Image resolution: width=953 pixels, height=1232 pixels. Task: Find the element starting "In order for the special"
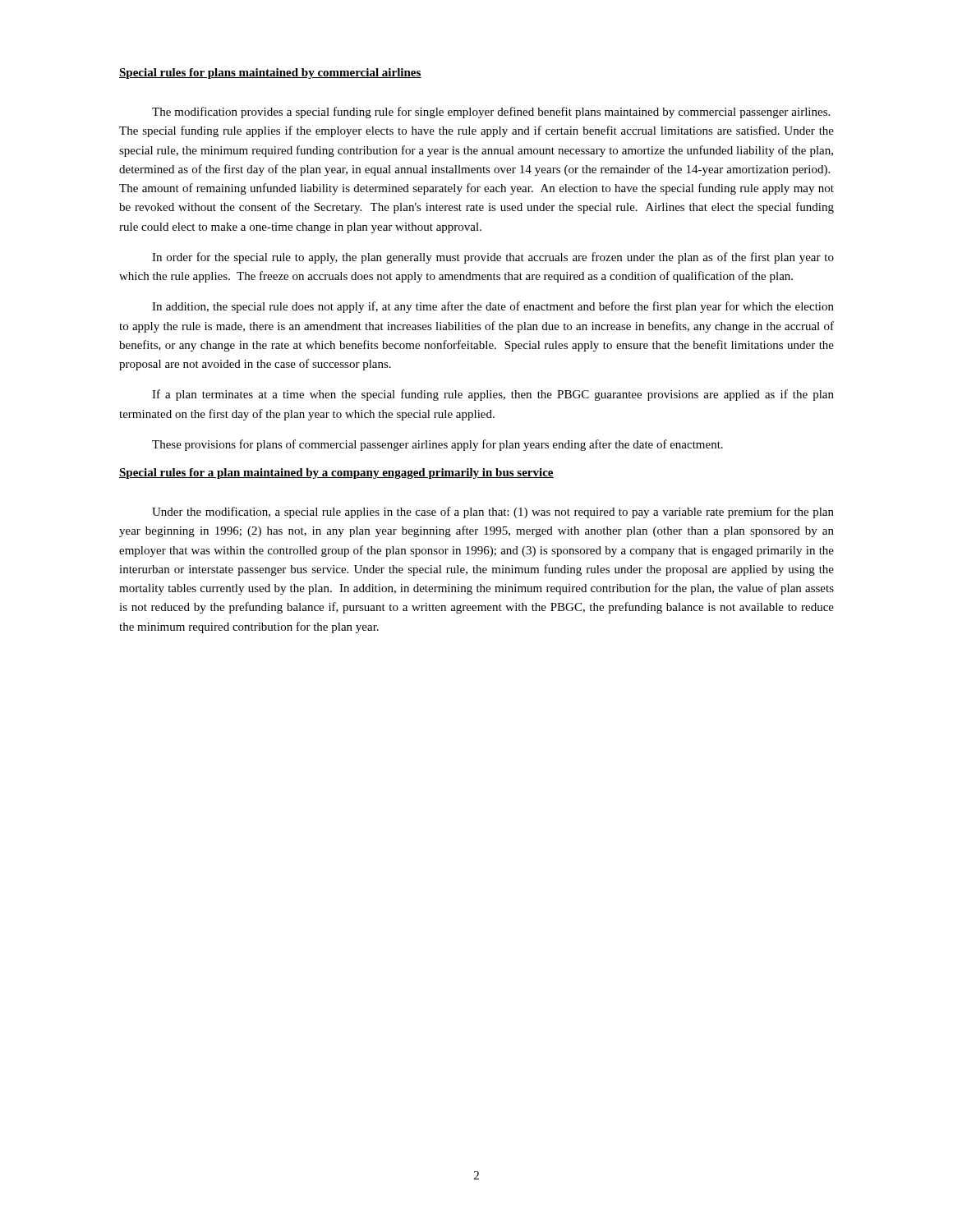pos(476,266)
